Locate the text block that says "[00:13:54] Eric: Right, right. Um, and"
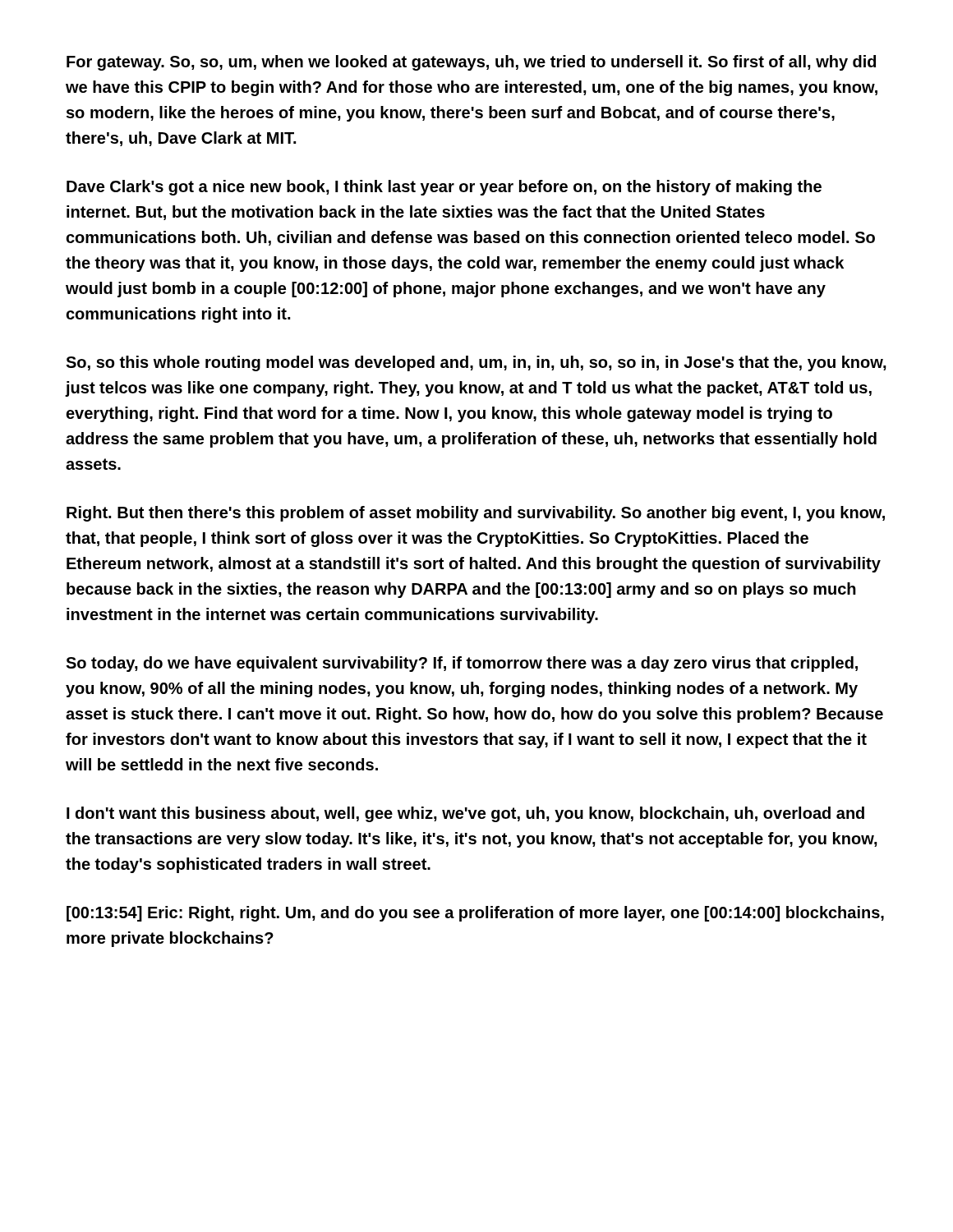The image size is (953, 1232). pos(475,925)
